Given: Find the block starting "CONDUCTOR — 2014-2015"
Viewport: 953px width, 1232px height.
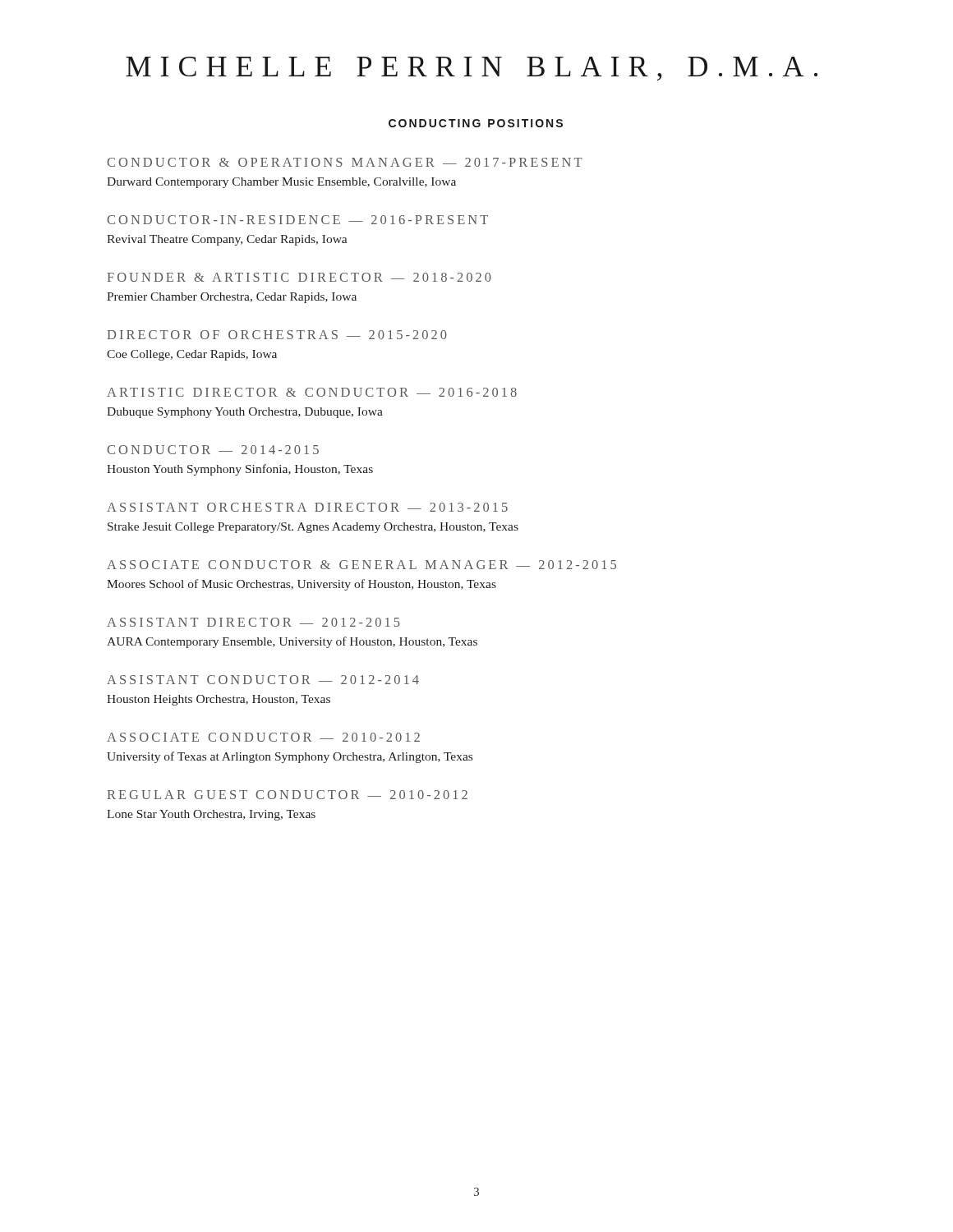Looking at the screenshot, I should (x=157, y=450).
